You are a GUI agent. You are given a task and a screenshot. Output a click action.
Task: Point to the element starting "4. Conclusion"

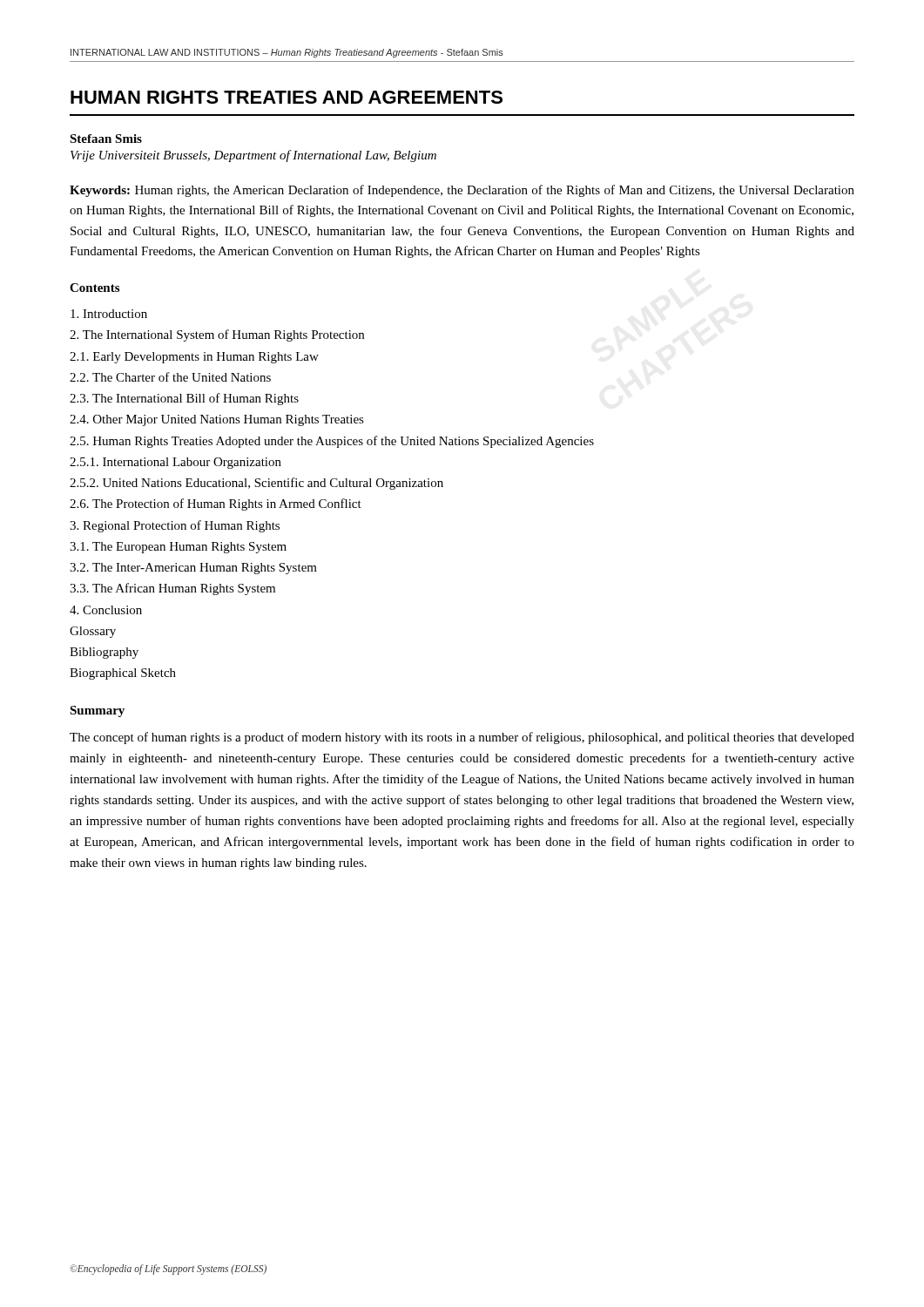[106, 610]
